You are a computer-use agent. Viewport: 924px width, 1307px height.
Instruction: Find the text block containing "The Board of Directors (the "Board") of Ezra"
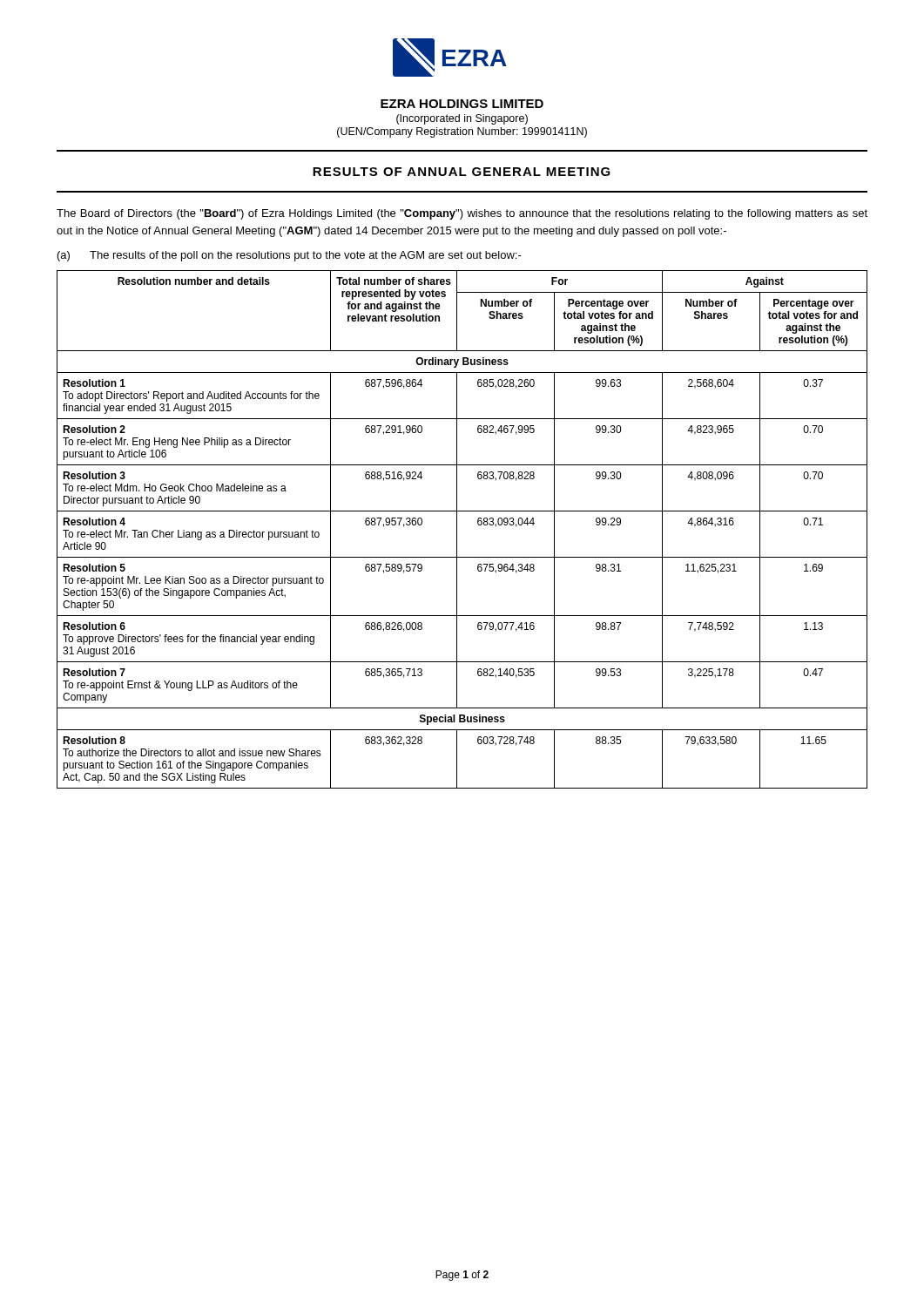462,222
